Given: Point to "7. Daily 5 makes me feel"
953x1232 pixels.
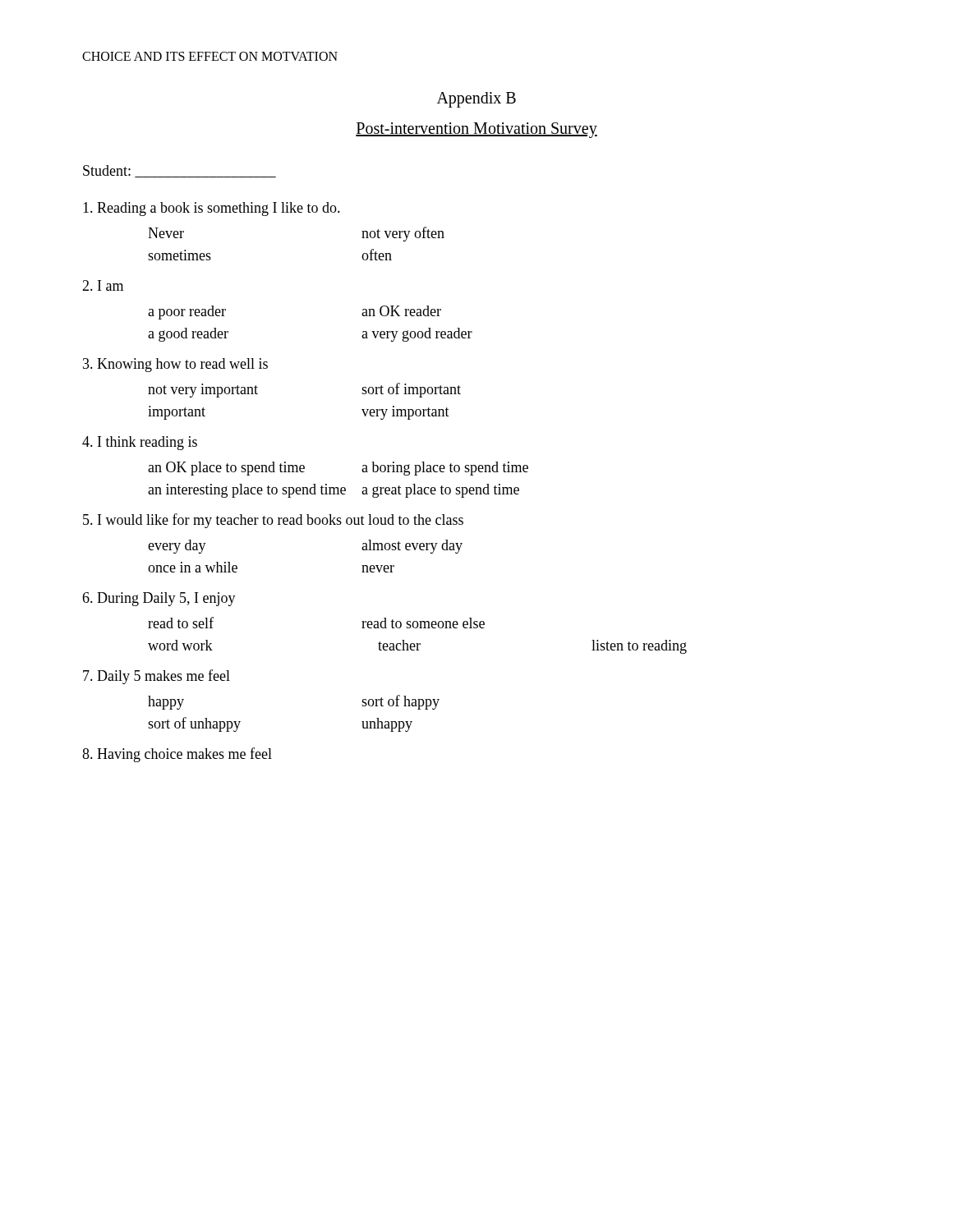Looking at the screenshot, I should tap(156, 676).
